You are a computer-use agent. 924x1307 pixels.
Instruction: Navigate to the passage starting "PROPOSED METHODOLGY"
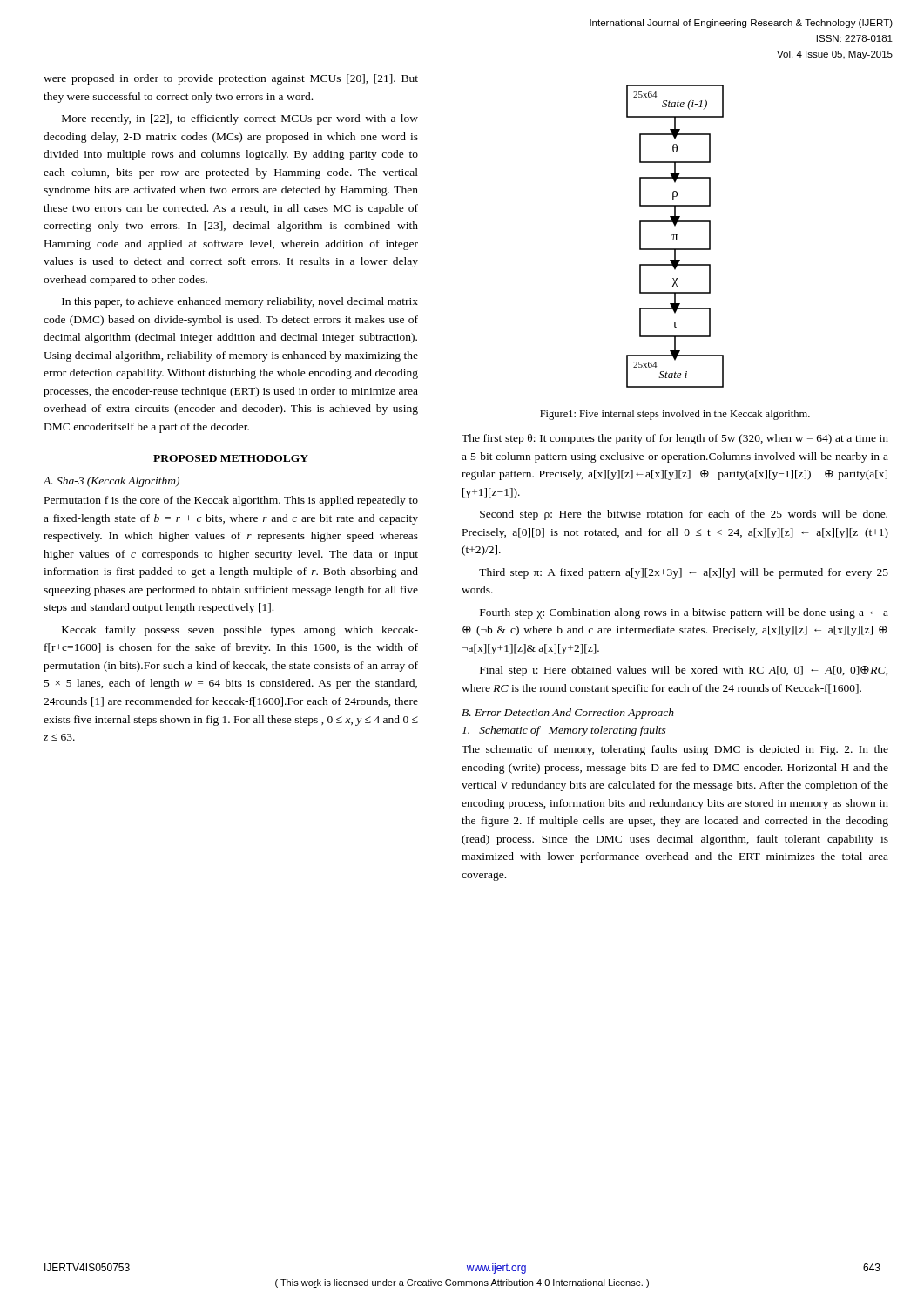(231, 458)
